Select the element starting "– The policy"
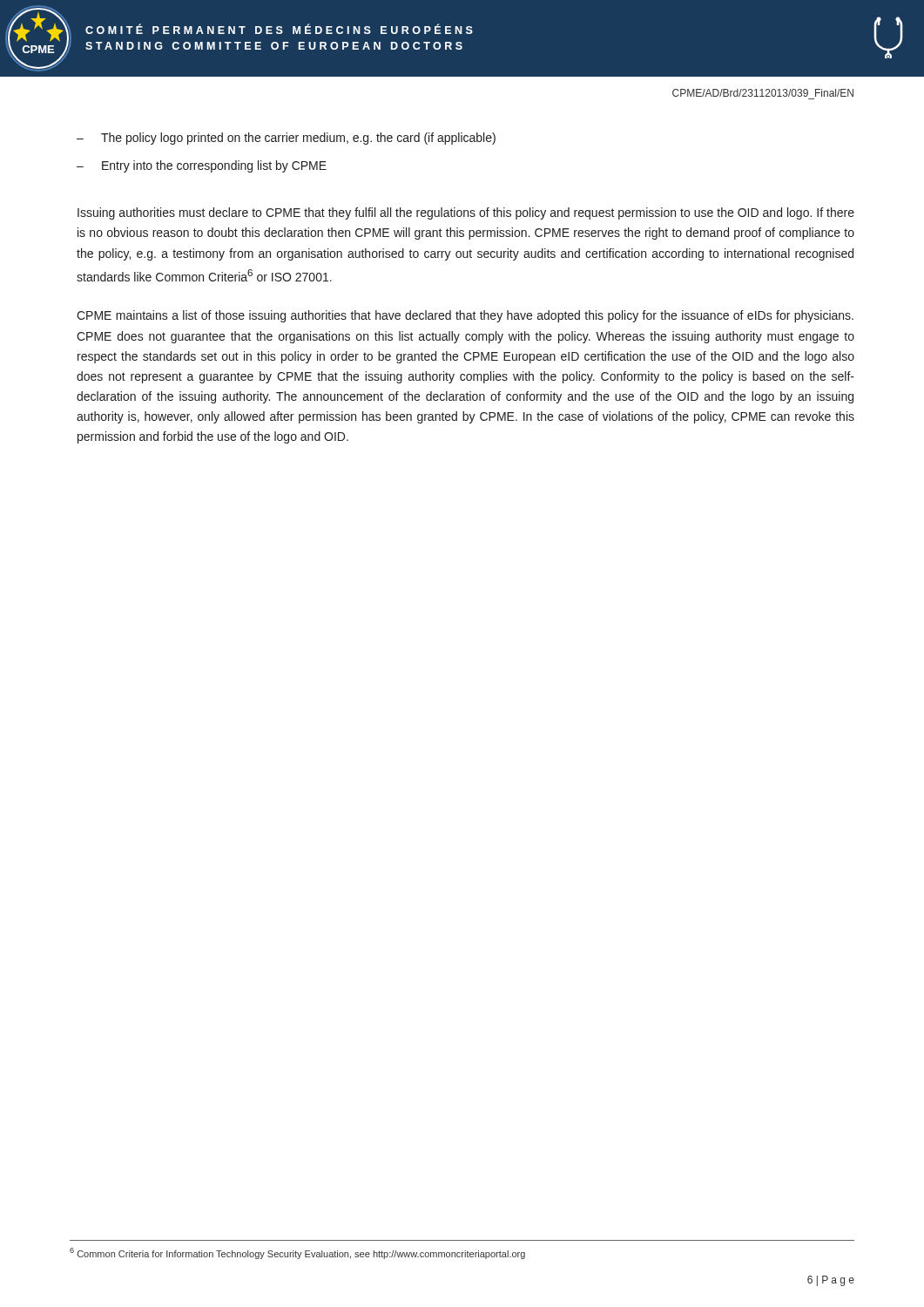 click(x=286, y=138)
